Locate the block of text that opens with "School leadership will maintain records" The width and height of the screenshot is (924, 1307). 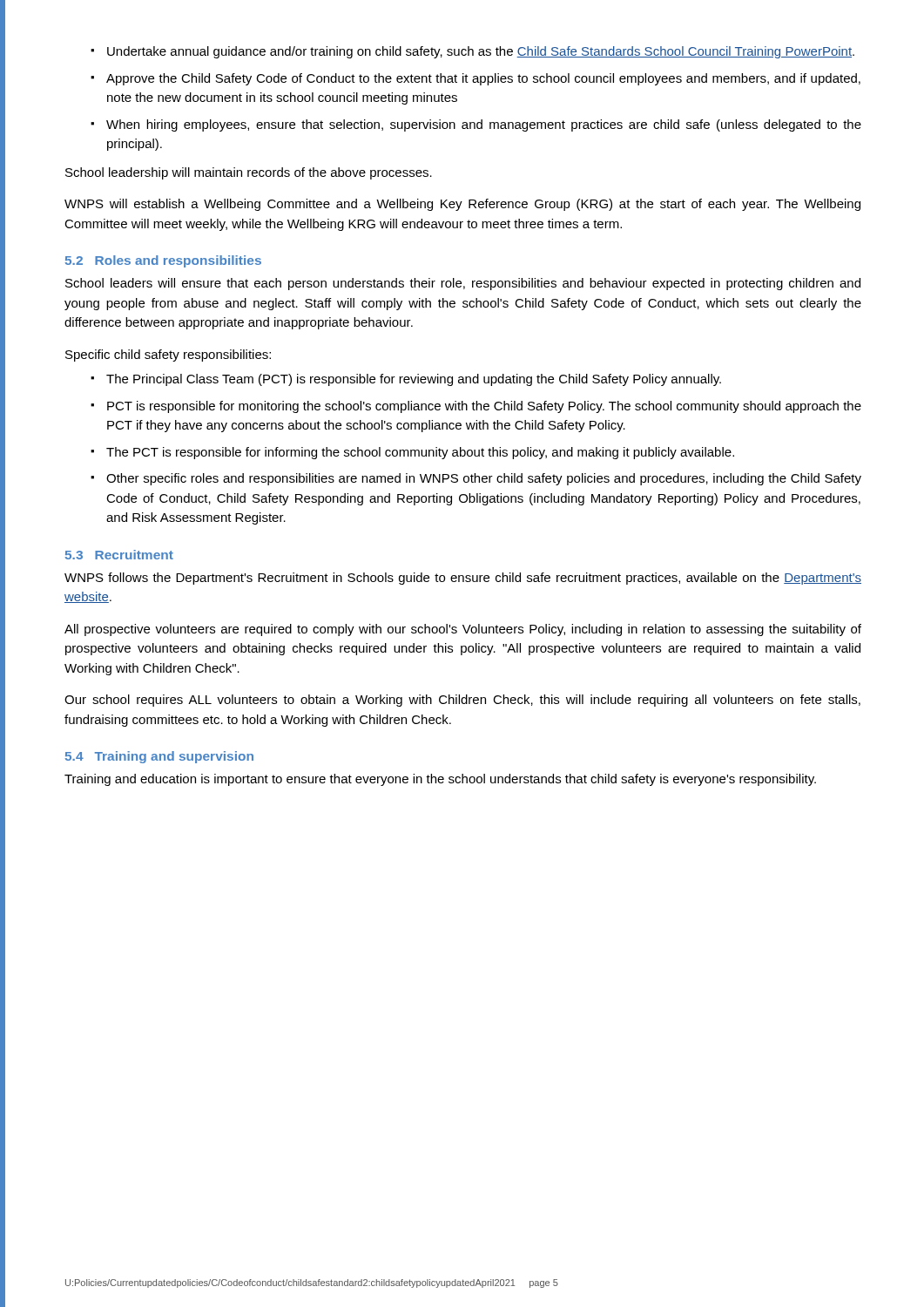tap(249, 172)
